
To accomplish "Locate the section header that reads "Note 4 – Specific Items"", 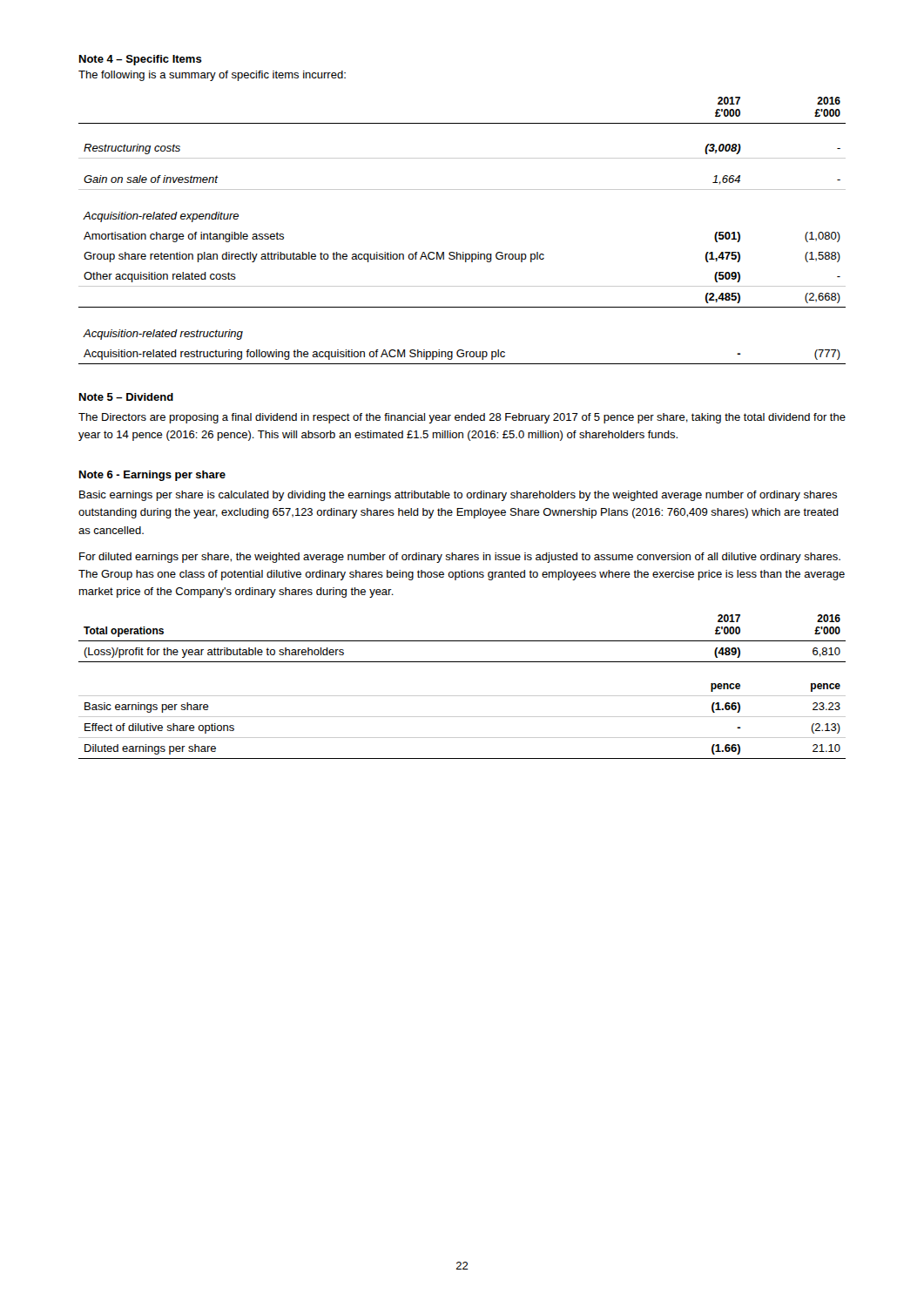I will coord(140,59).
